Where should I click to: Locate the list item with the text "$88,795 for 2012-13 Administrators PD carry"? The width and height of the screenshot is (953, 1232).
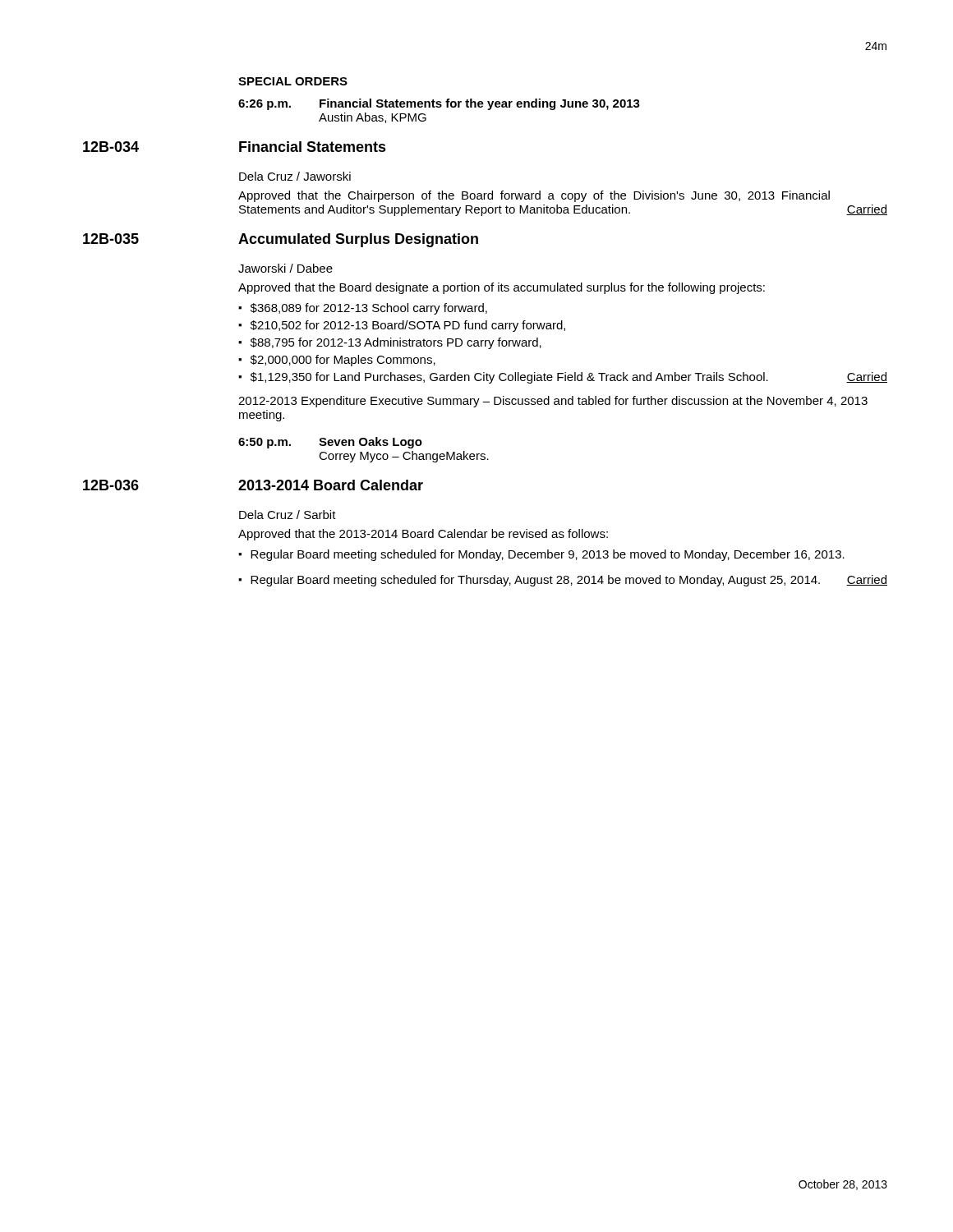(396, 342)
